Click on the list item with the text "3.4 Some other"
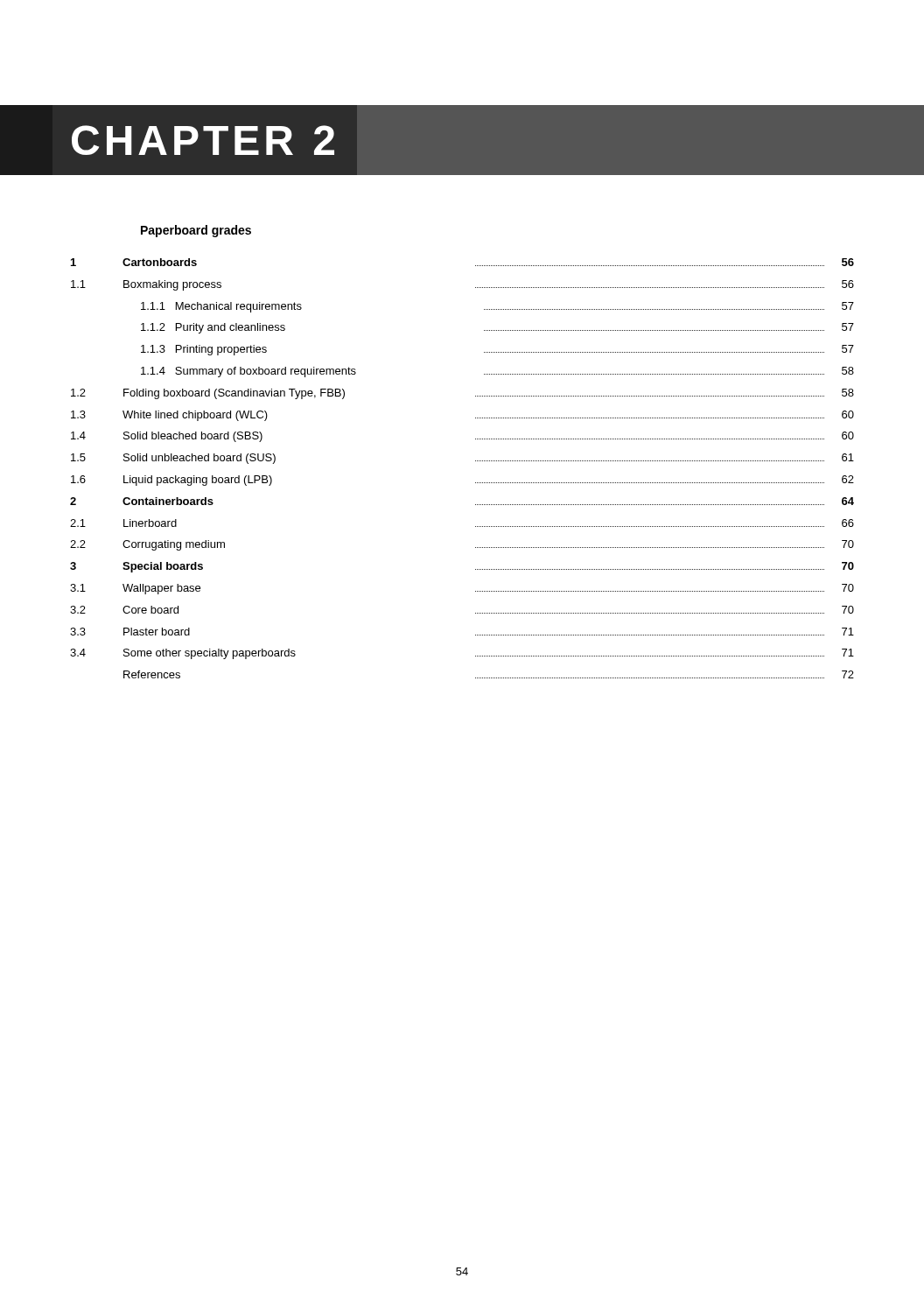Viewport: 924px width, 1313px height. (210, 653)
